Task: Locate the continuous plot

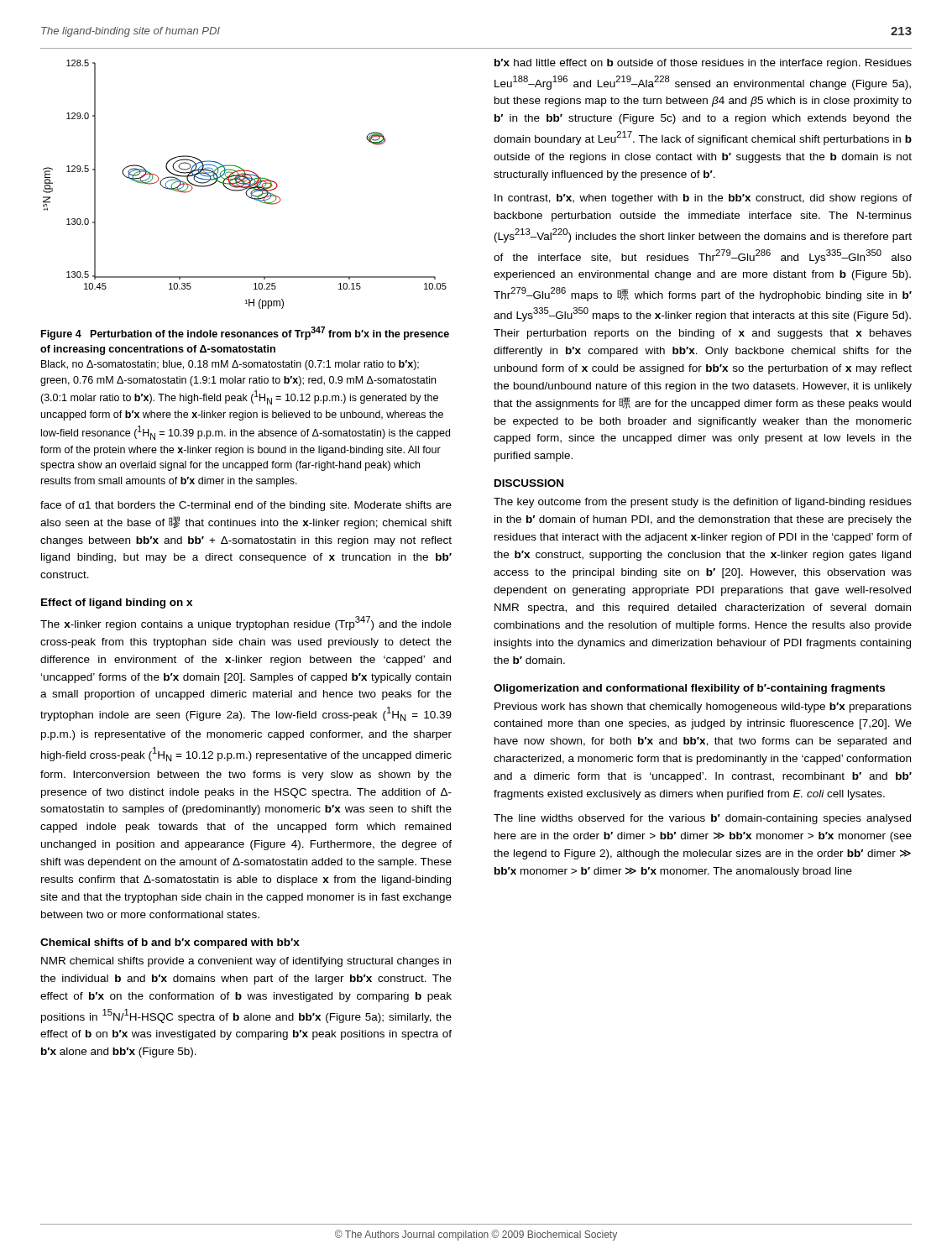Action: click(x=246, y=186)
